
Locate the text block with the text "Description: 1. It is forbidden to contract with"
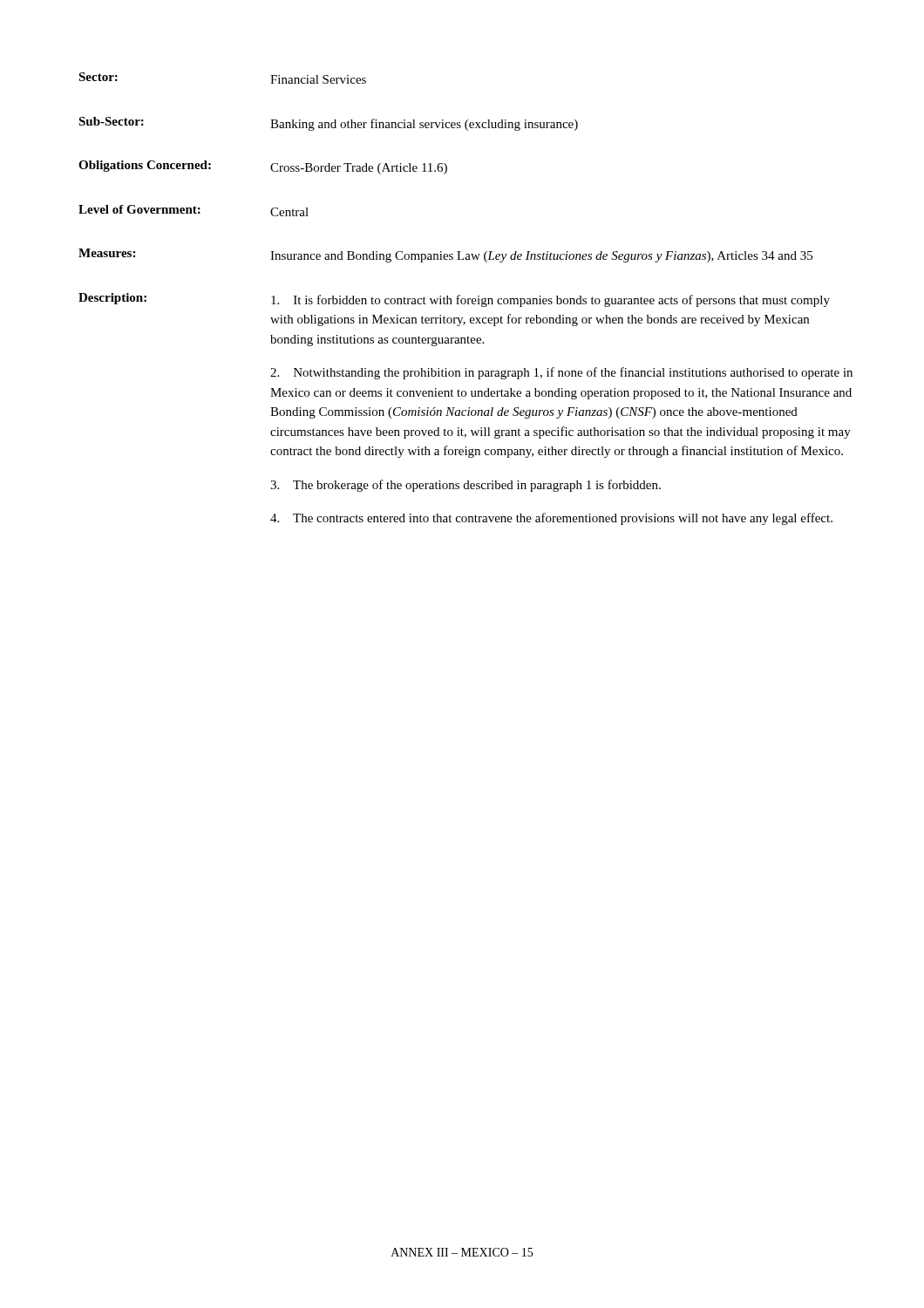pos(466,409)
